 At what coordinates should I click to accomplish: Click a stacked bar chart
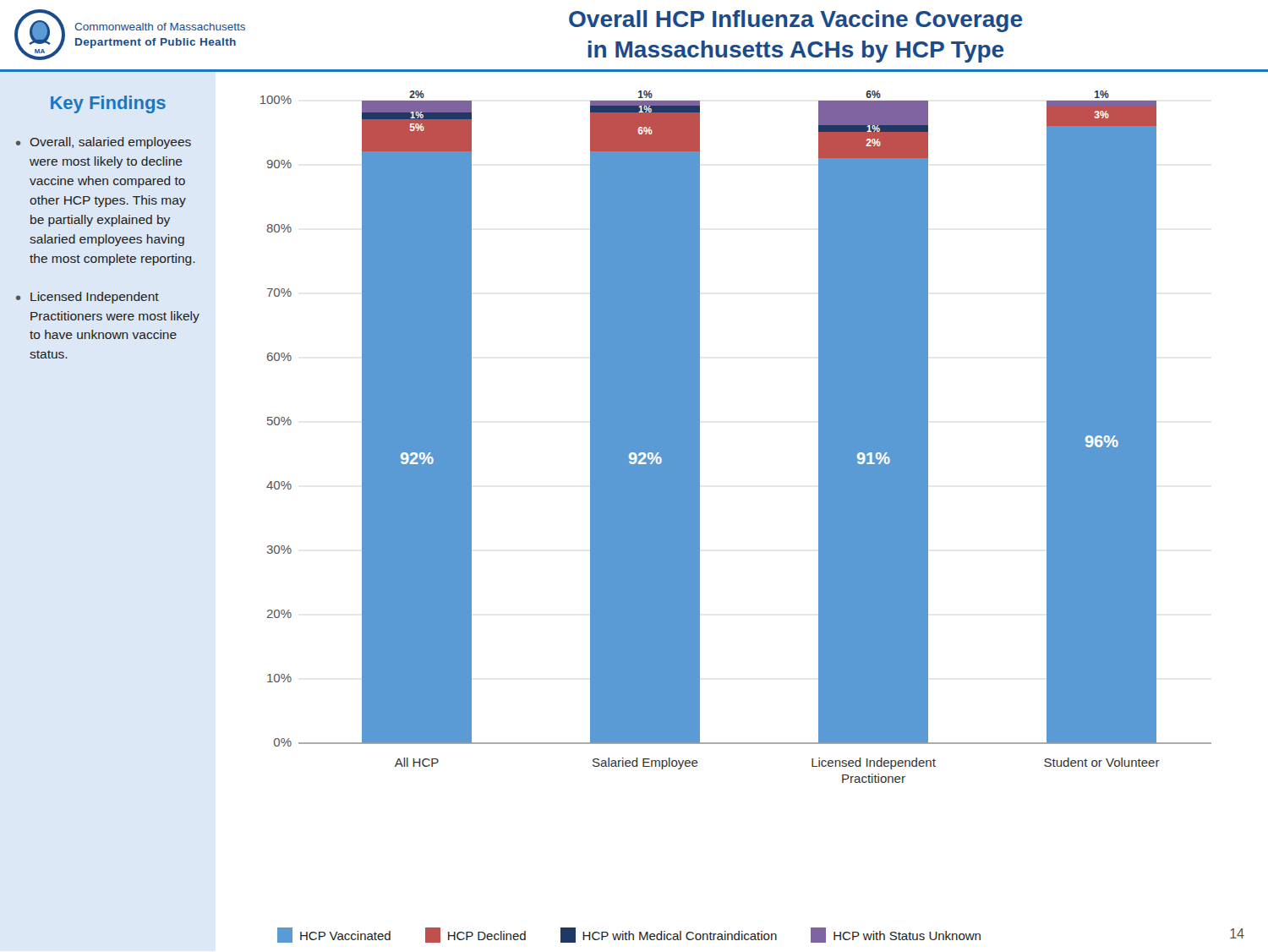coord(737,506)
